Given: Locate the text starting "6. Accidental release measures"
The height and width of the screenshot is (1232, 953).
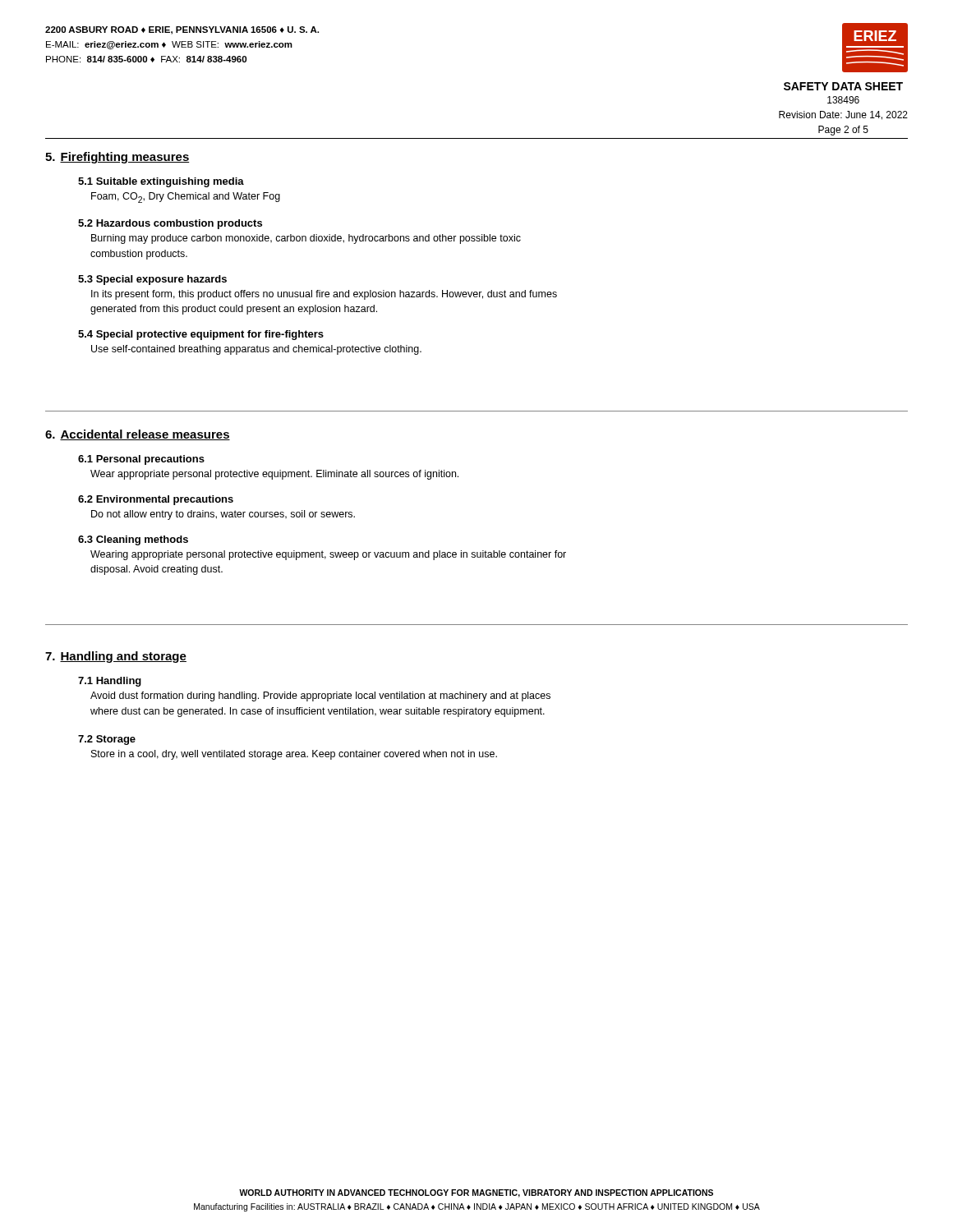Looking at the screenshot, I should (137, 434).
